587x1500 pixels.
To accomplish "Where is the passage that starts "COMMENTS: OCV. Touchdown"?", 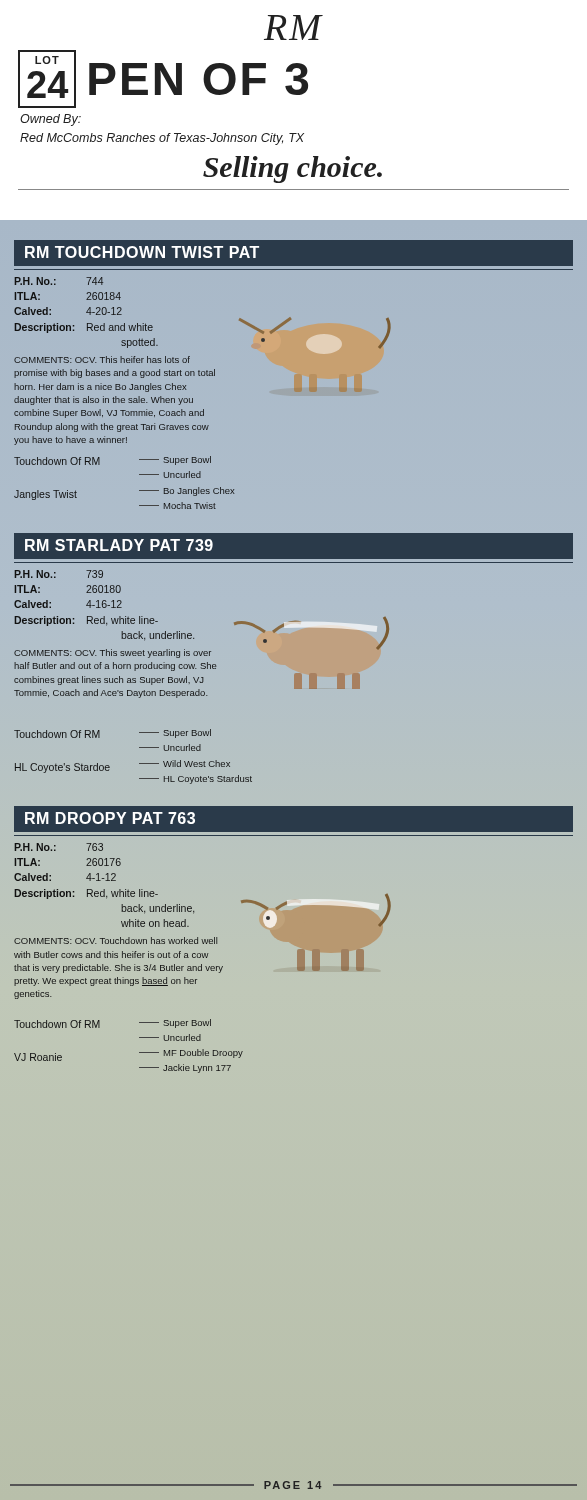I will coord(119,967).
